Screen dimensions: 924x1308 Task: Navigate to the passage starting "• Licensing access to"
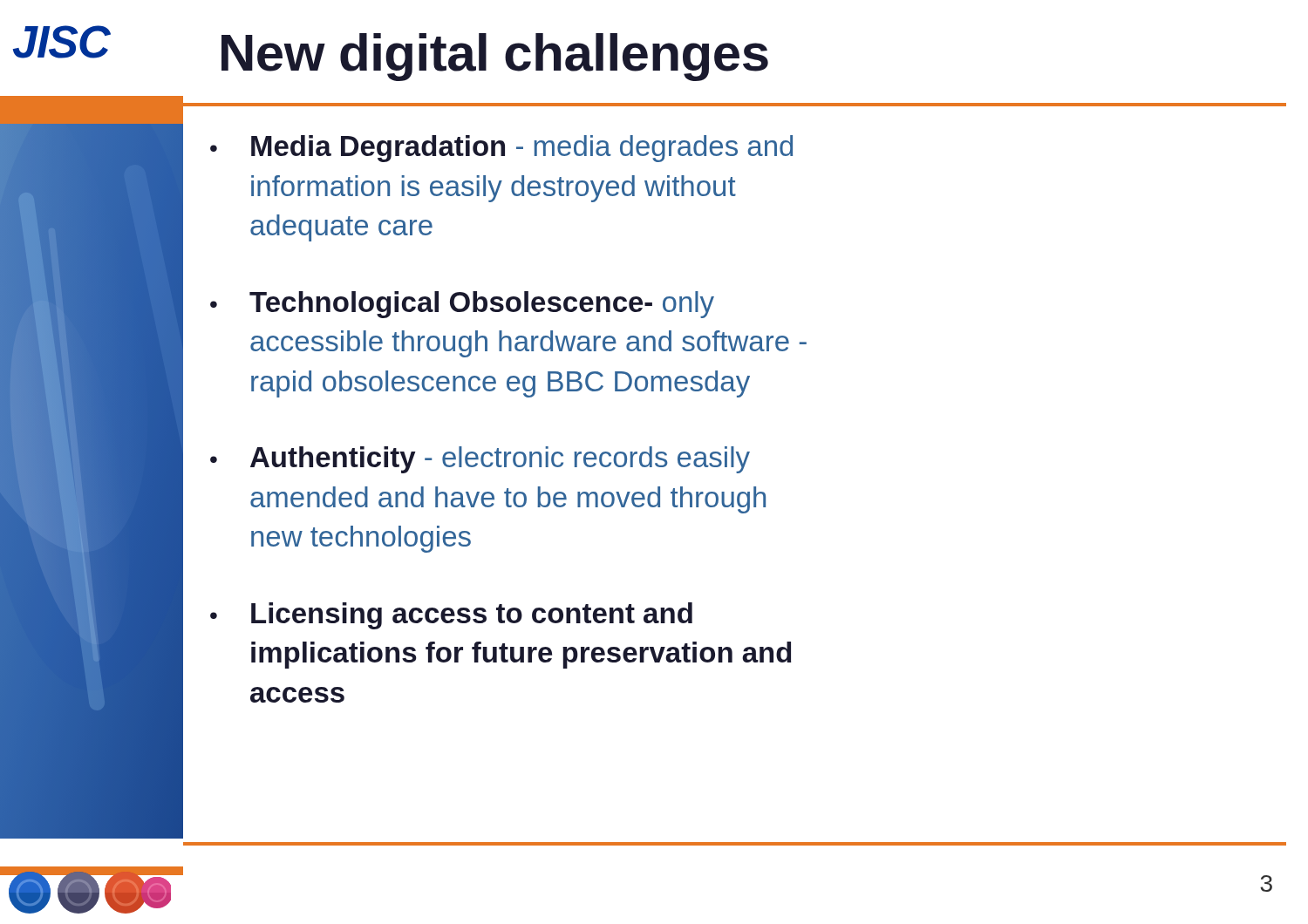501,653
